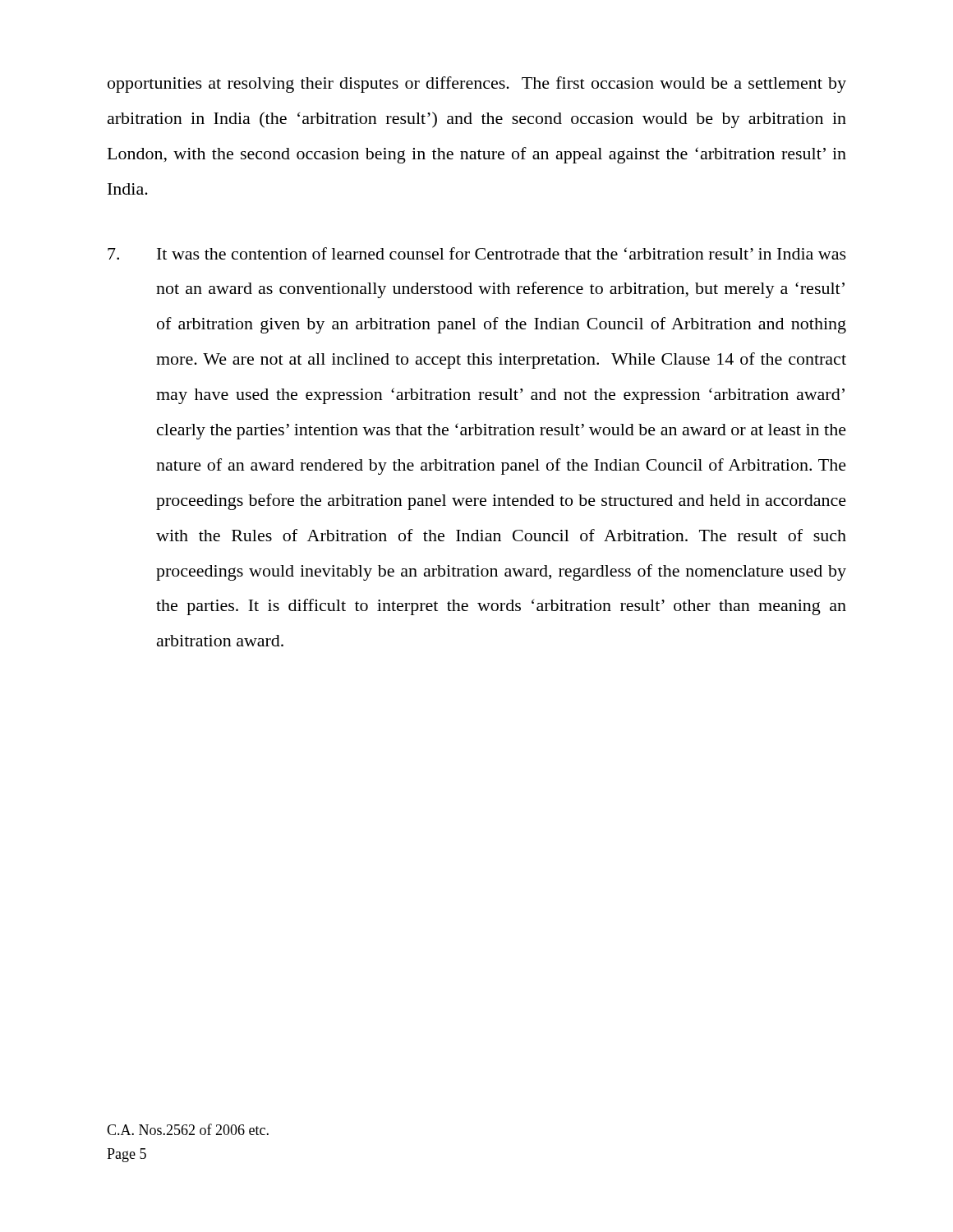
Task: Select the text block that says "It was the contention of learned"
Action: 476,448
